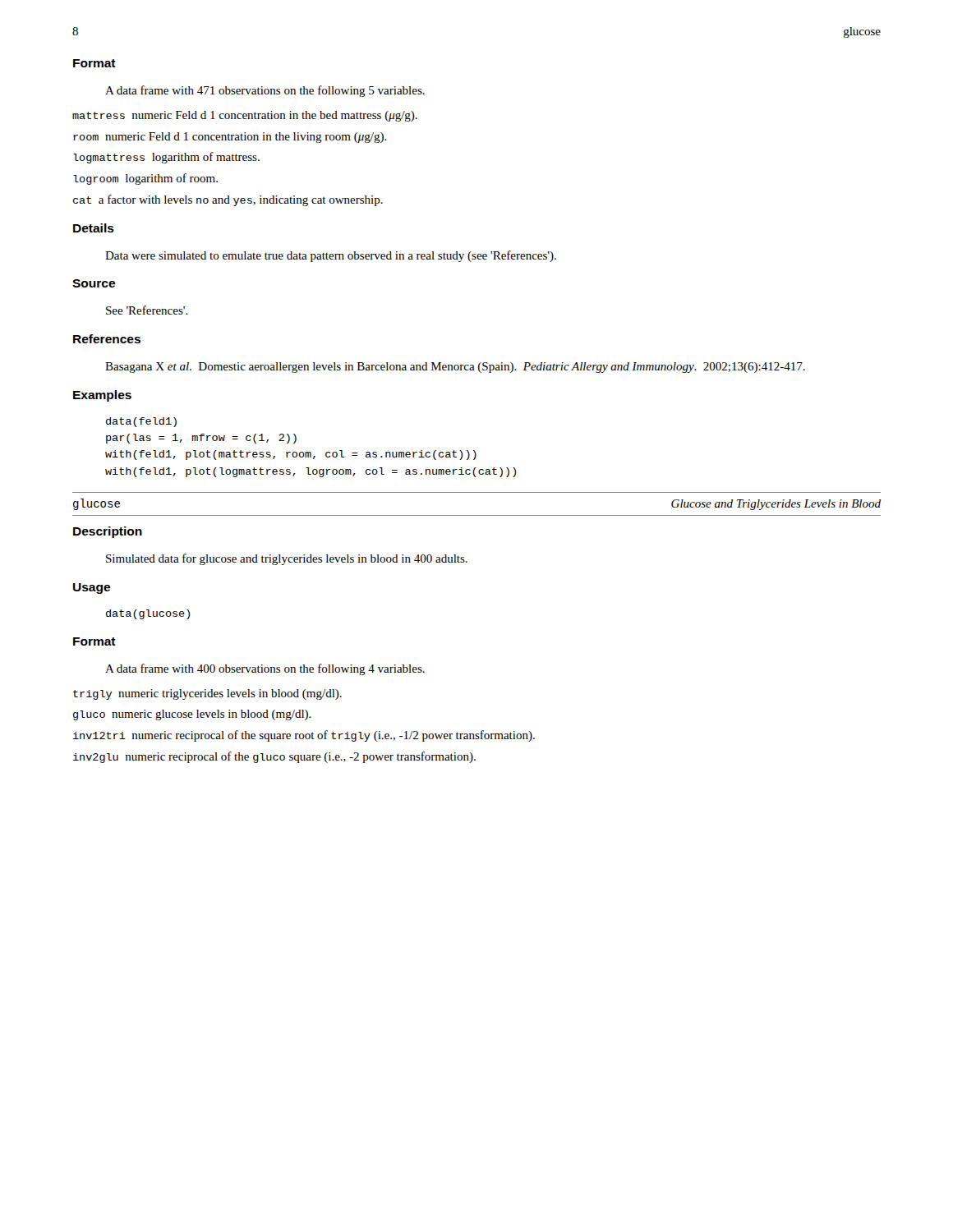Point to the element starting "Simulated data for glucose and"
The image size is (953, 1232).
coord(287,559)
